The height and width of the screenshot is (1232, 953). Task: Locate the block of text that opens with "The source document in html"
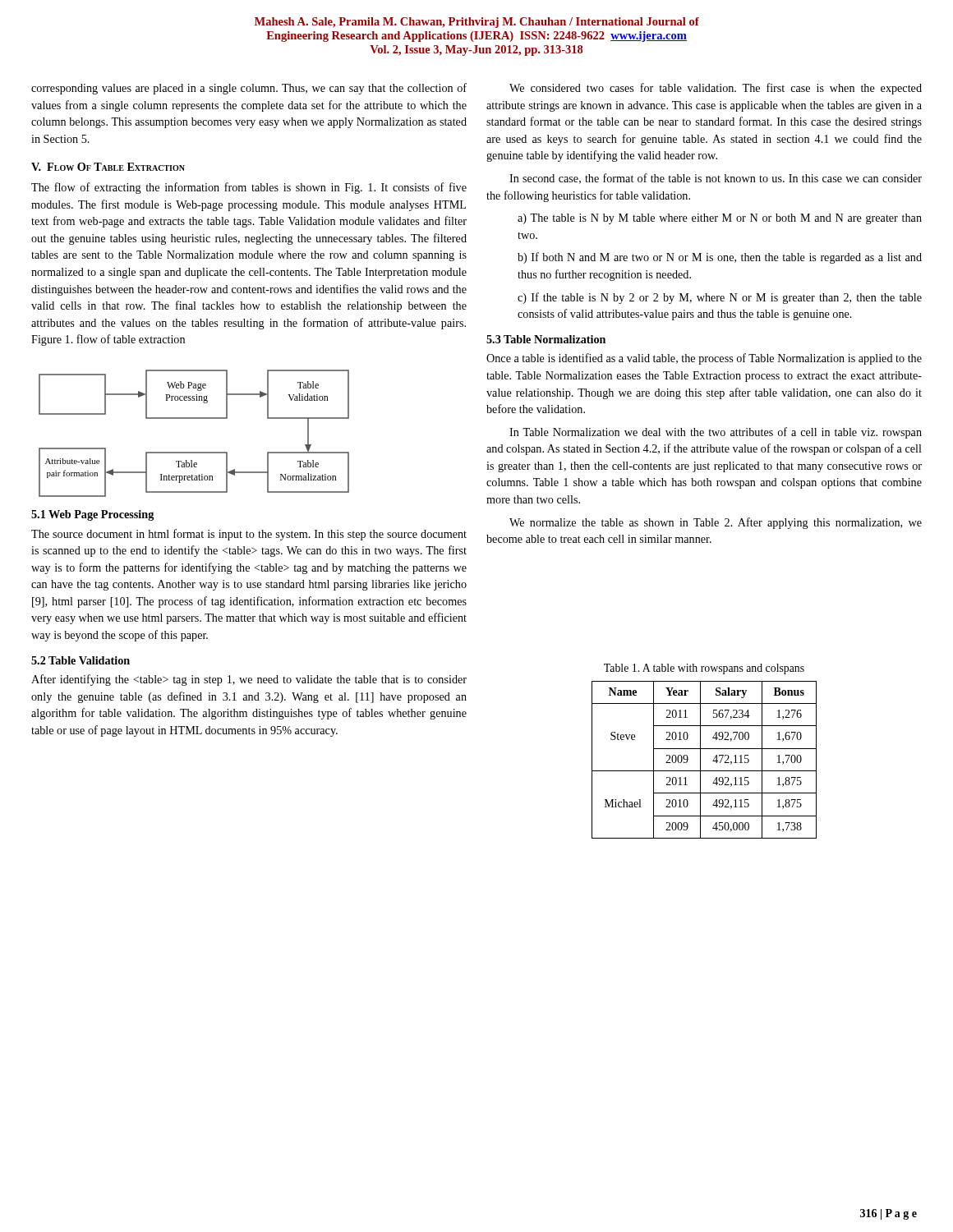249,584
